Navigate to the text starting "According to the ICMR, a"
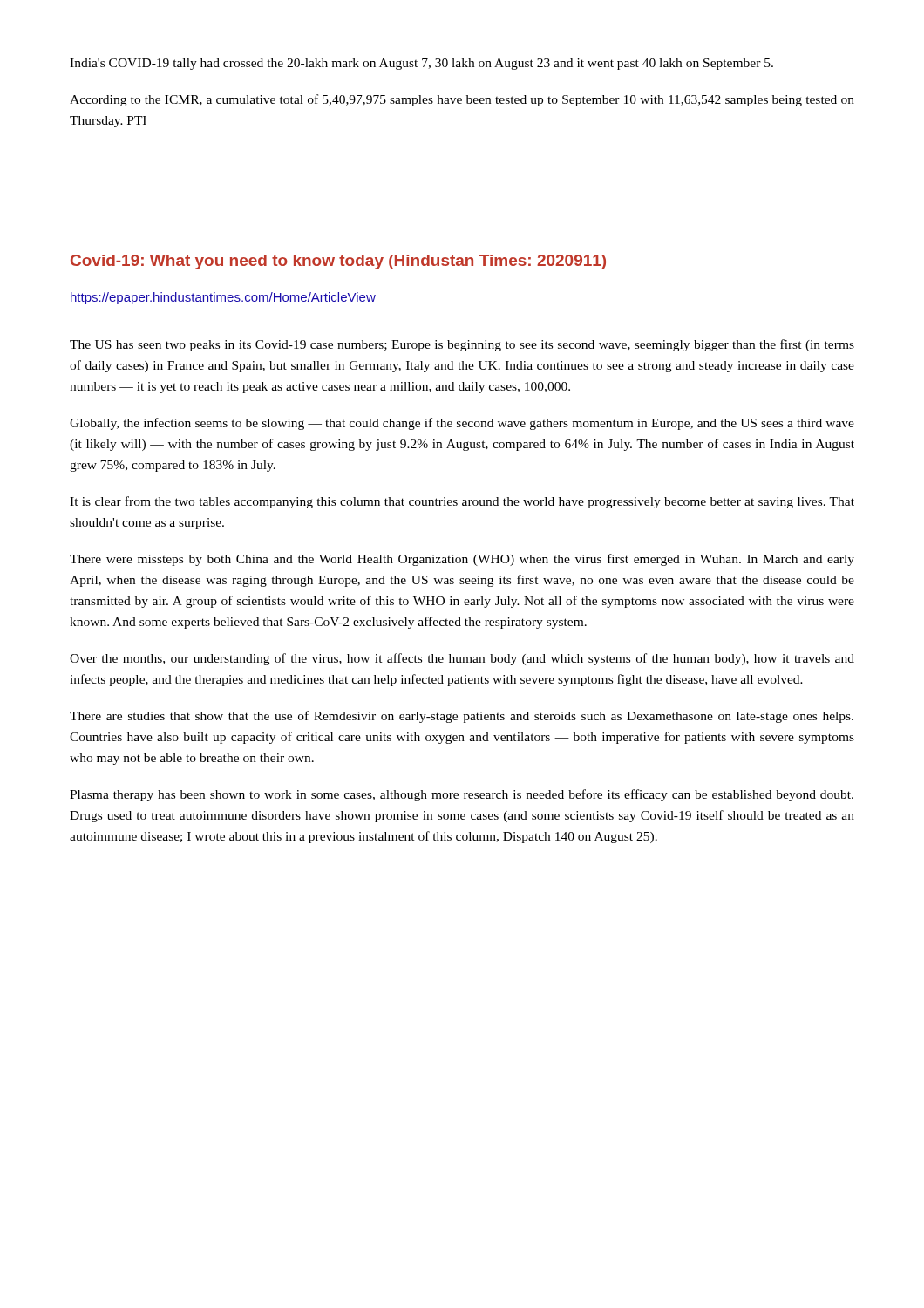The width and height of the screenshot is (924, 1308). [462, 109]
